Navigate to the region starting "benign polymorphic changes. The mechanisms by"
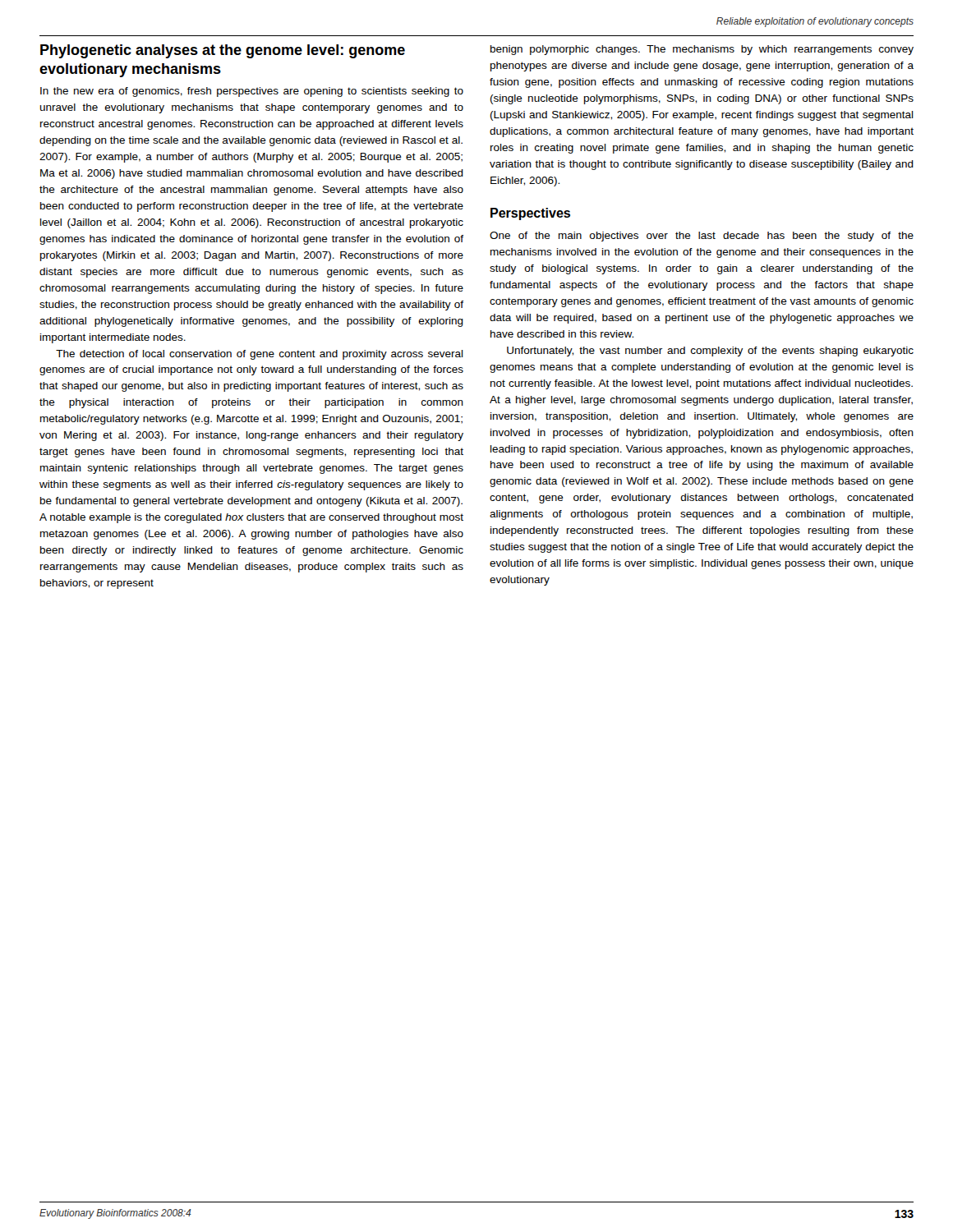 click(x=702, y=115)
